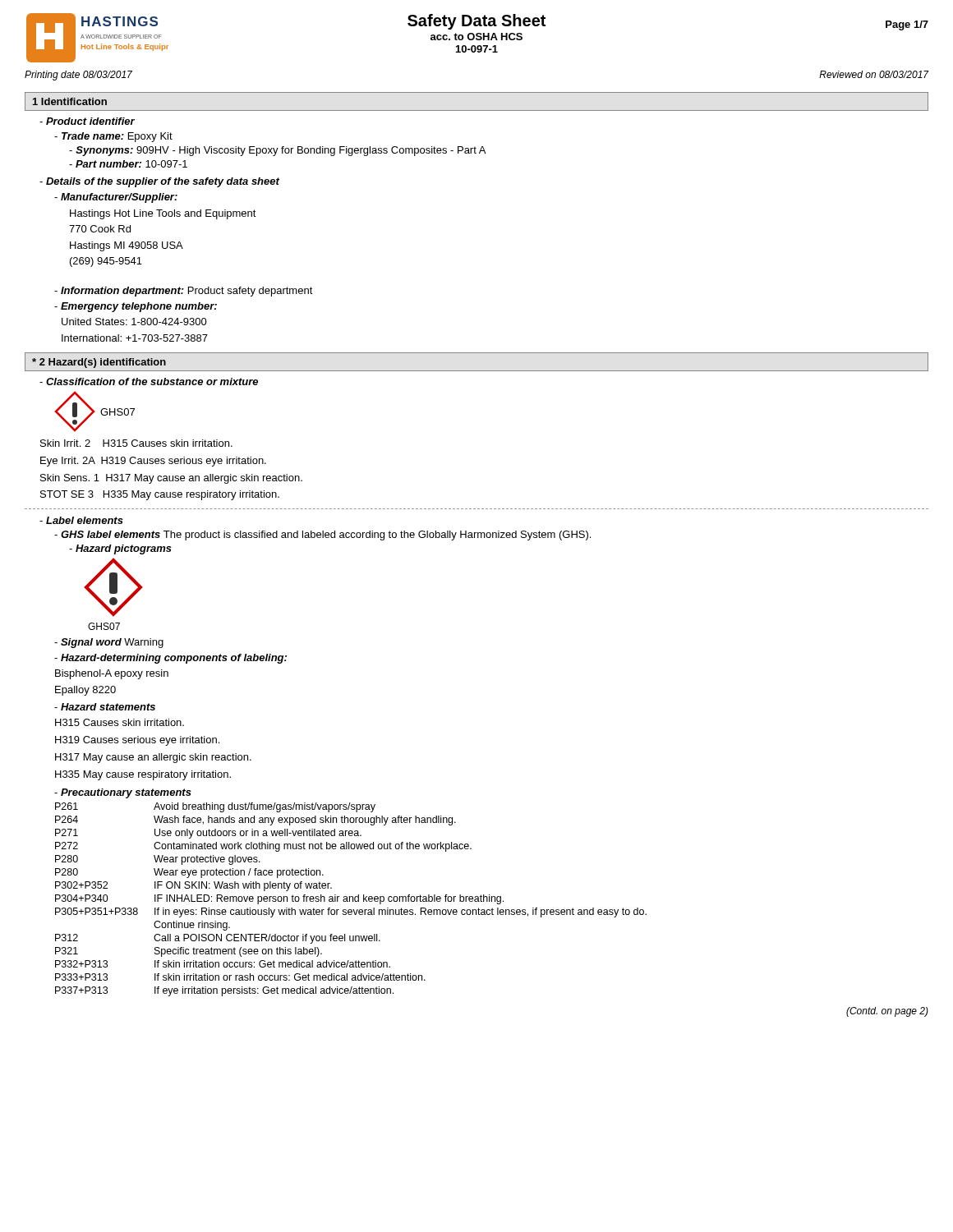Click the title

coord(476,21)
